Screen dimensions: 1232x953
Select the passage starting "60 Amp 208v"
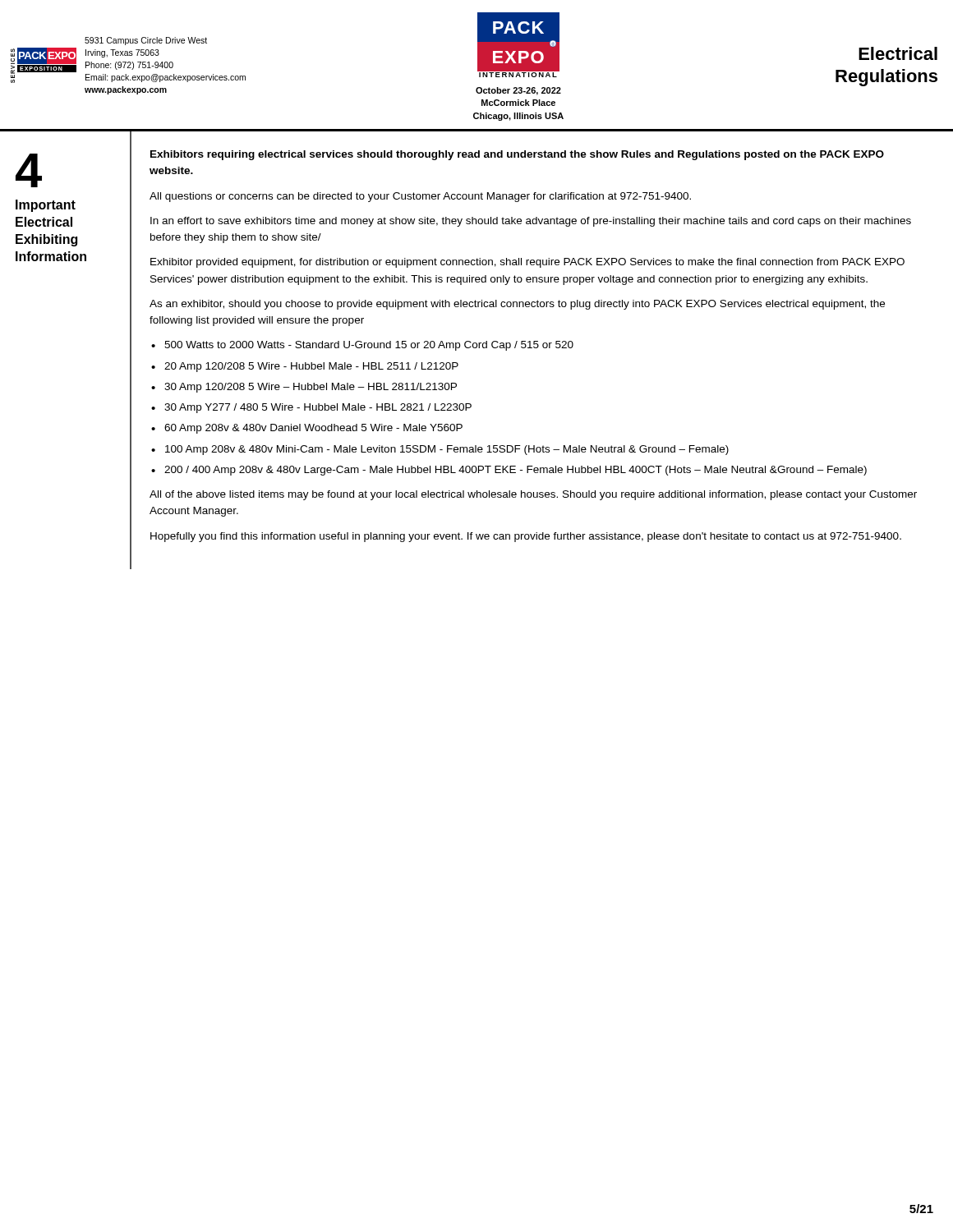[x=314, y=428]
